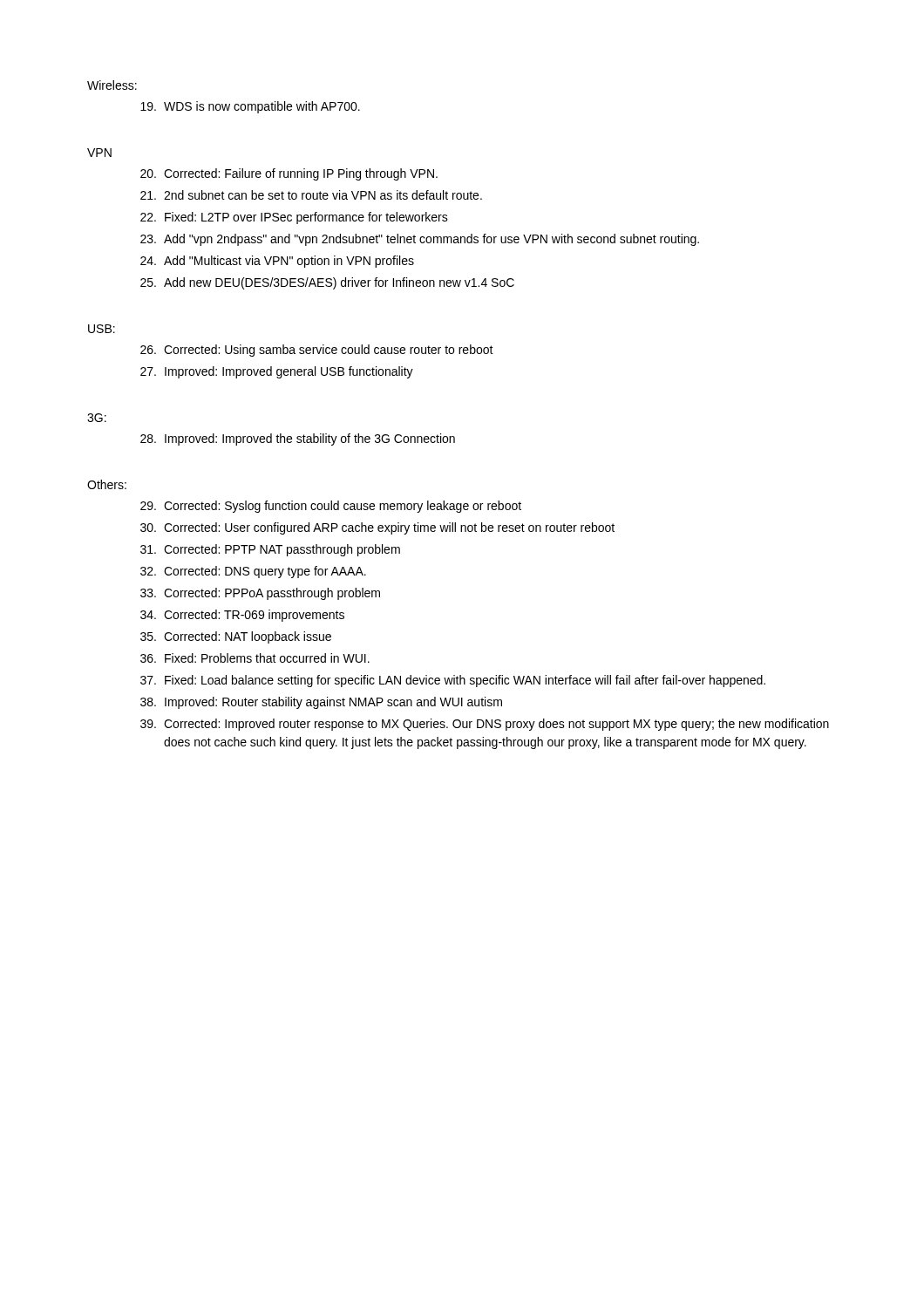Click the passage that begins "30. Corrected: User configured ARP"
This screenshot has width=924, height=1308.
[x=471, y=528]
